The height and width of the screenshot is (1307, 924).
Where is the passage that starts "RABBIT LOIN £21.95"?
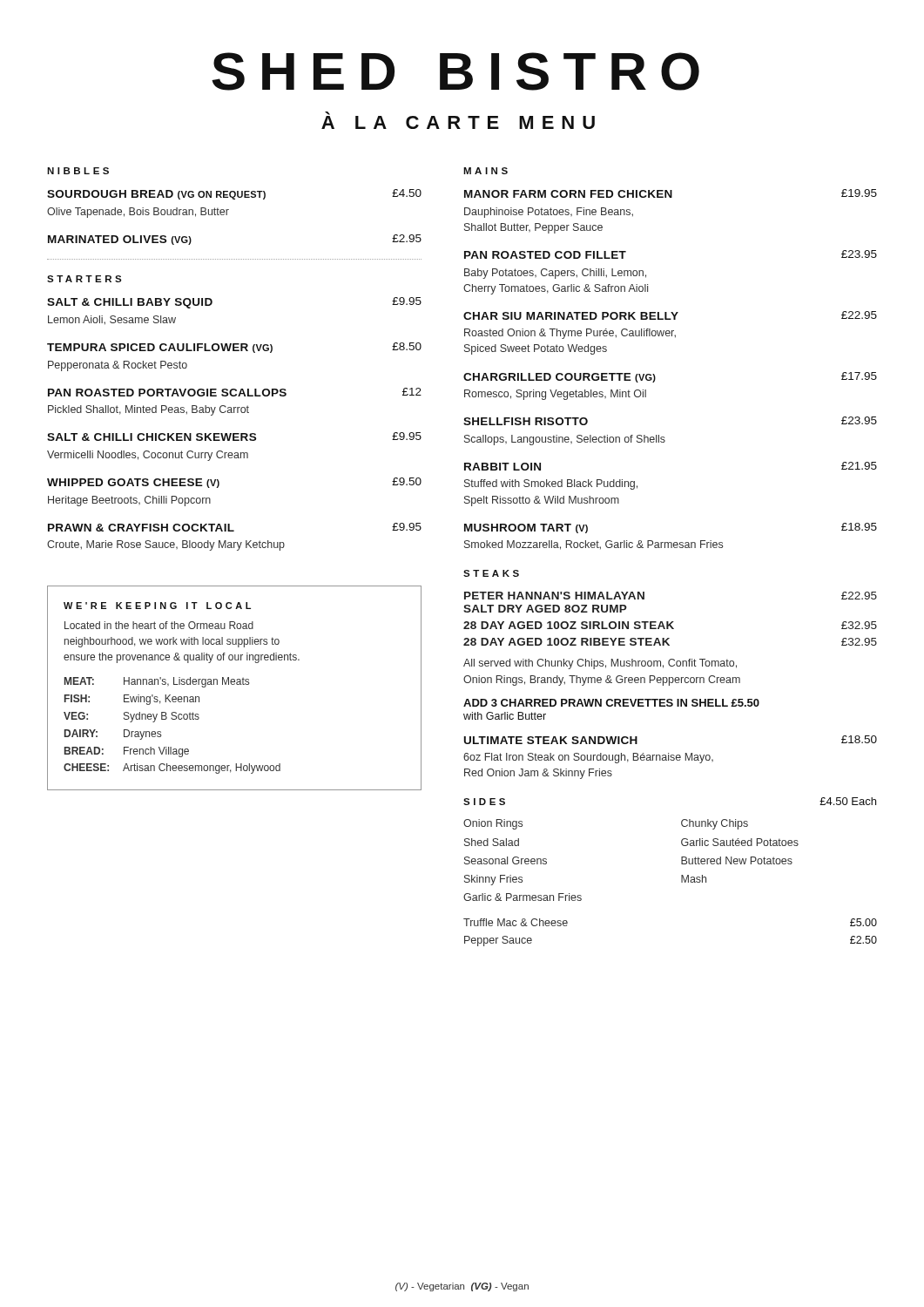point(499,466)
